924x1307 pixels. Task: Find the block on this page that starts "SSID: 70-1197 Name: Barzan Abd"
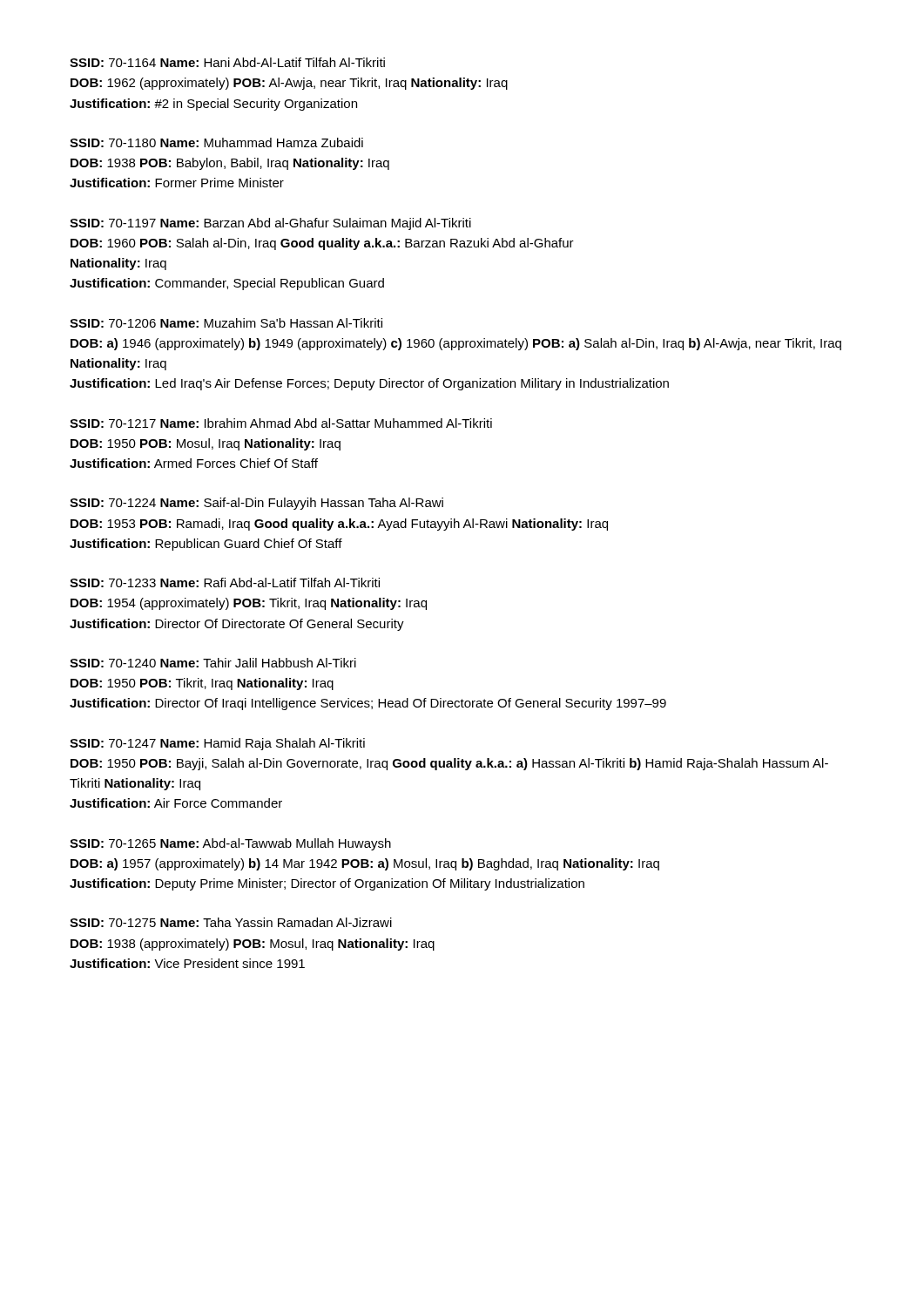click(x=462, y=253)
